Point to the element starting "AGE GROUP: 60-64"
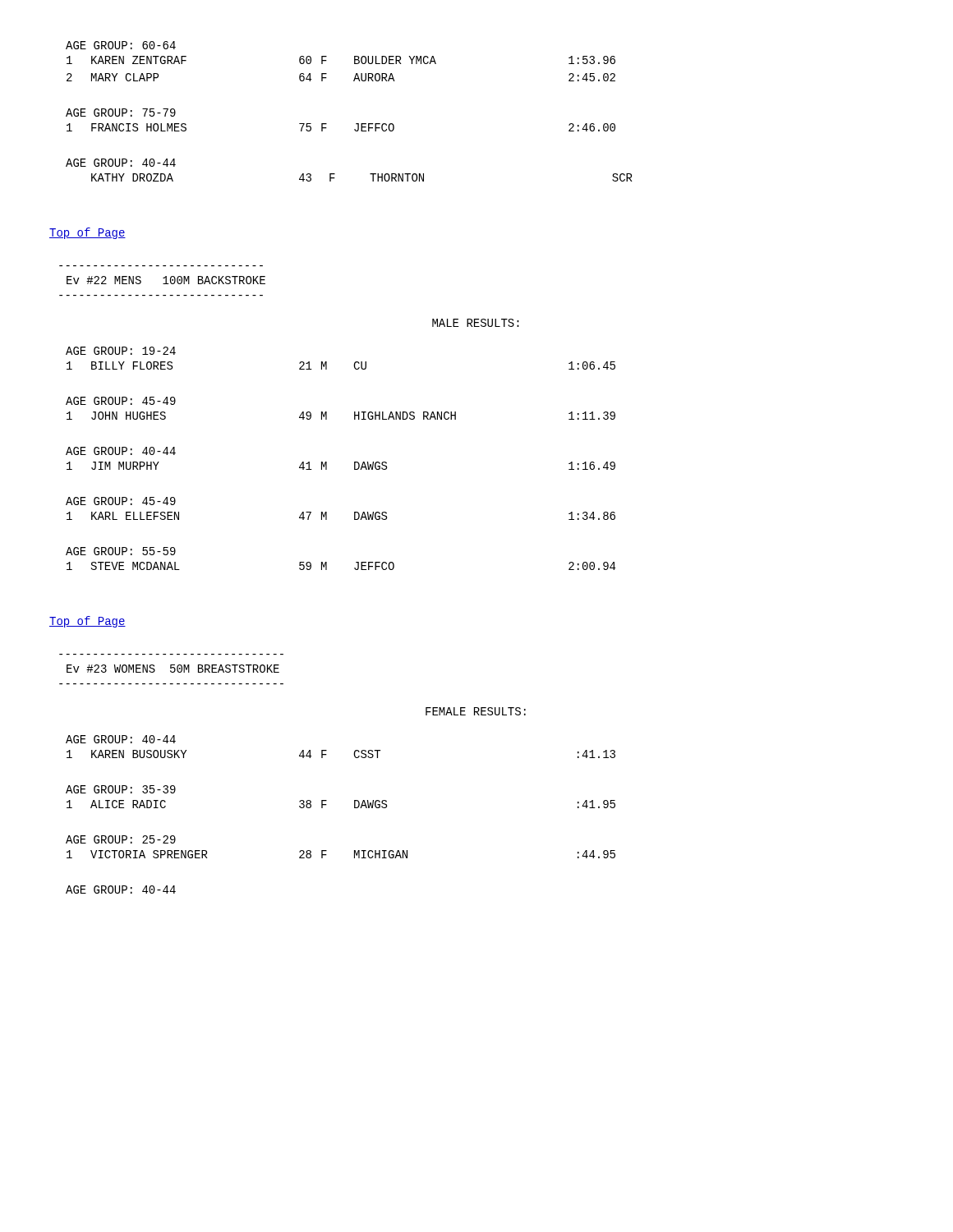The width and height of the screenshot is (953, 1232). coord(121,46)
